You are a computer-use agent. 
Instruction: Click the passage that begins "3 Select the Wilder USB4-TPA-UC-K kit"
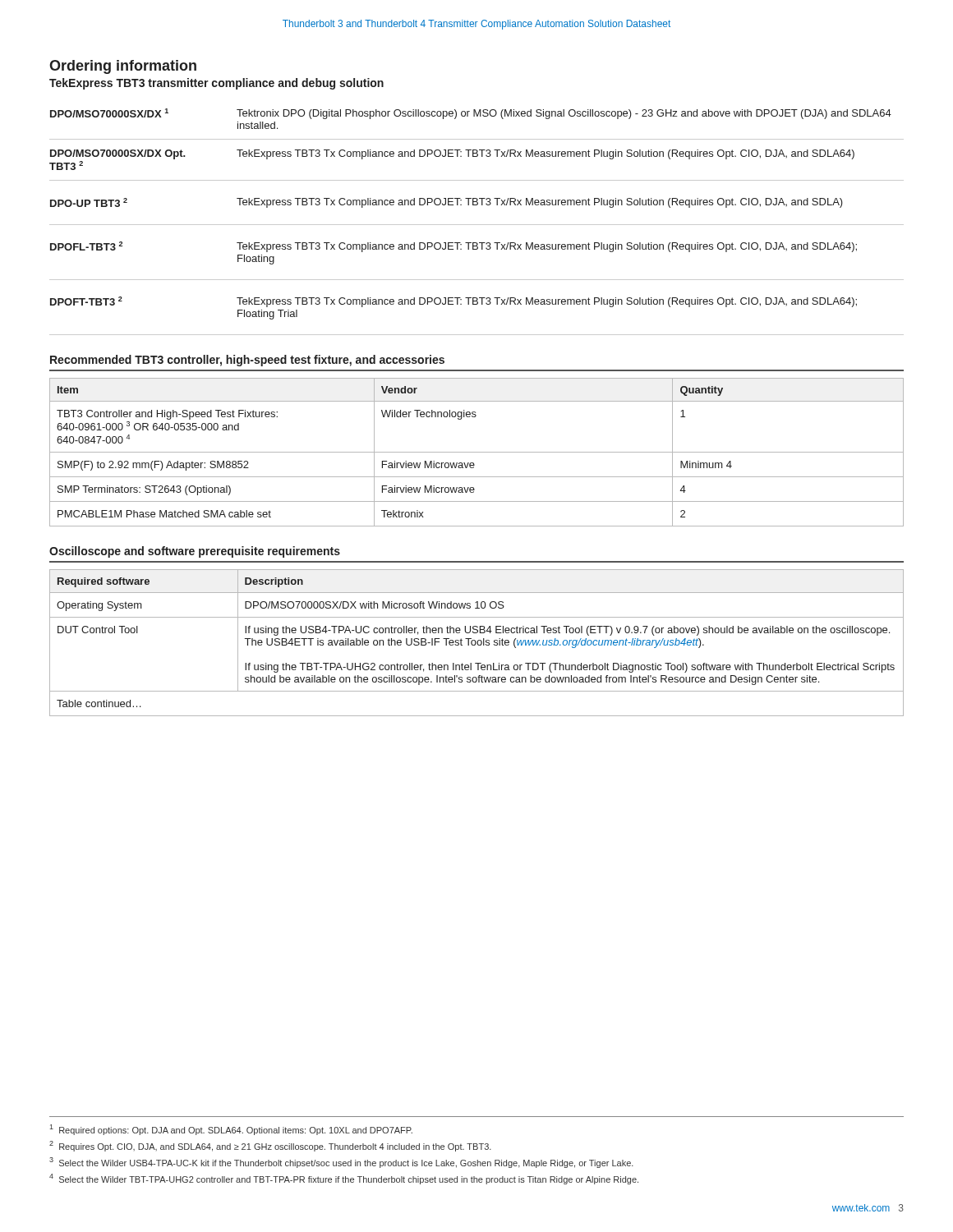tap(342, 1162)
